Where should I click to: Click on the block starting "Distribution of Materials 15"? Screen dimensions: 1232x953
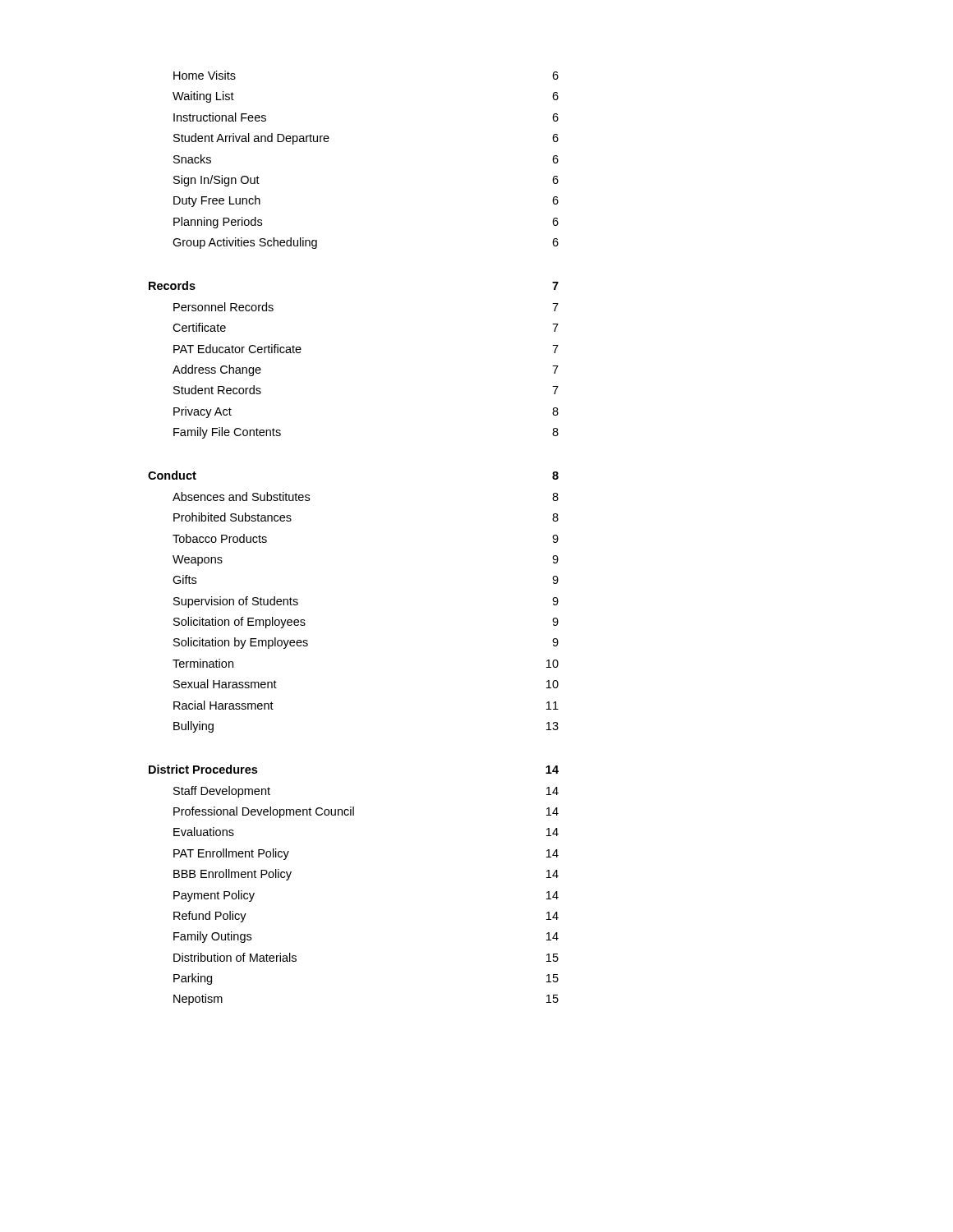click(240, 957)
